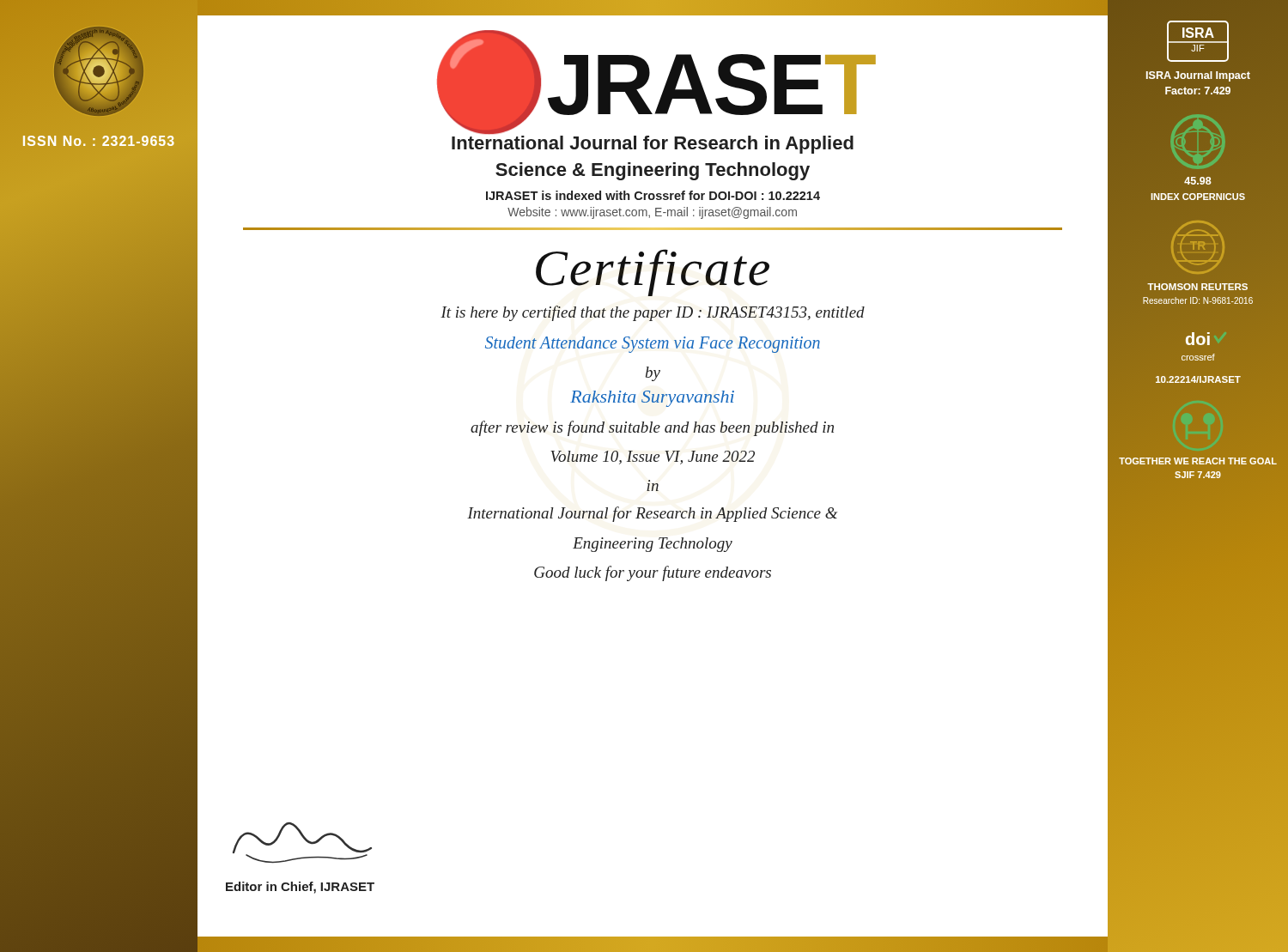Click the passage that begins "It is here"
This screenshot has width=1288, height=952.
tap(653, 327)
